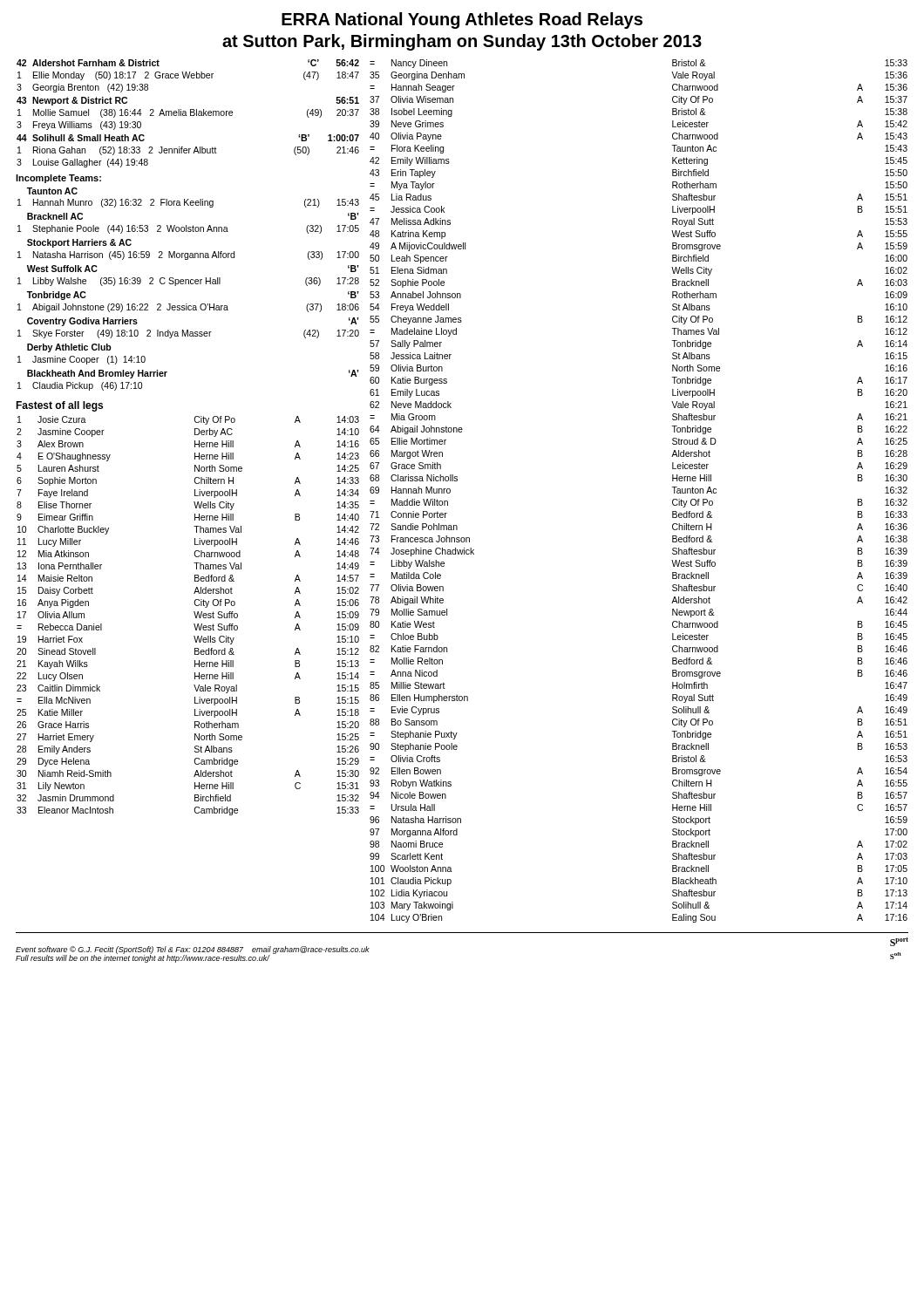Navigate to the element starting "ERRA National Young Athletes Road Relays at Sutton"
Viewport: 924px width, 1308px height.
(x=462, y=31)
